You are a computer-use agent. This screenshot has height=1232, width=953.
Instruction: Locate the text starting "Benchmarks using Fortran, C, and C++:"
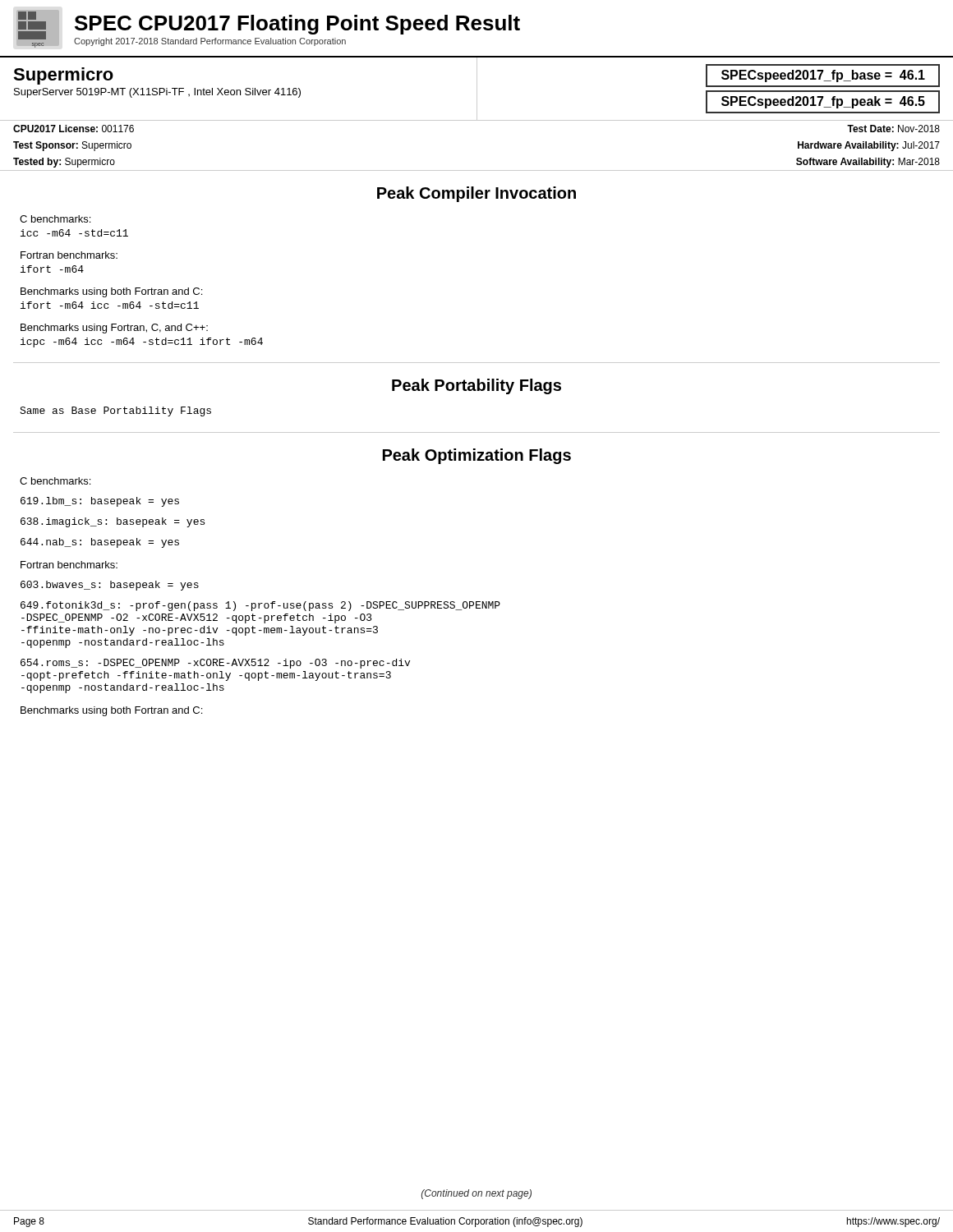coord(114,327)
